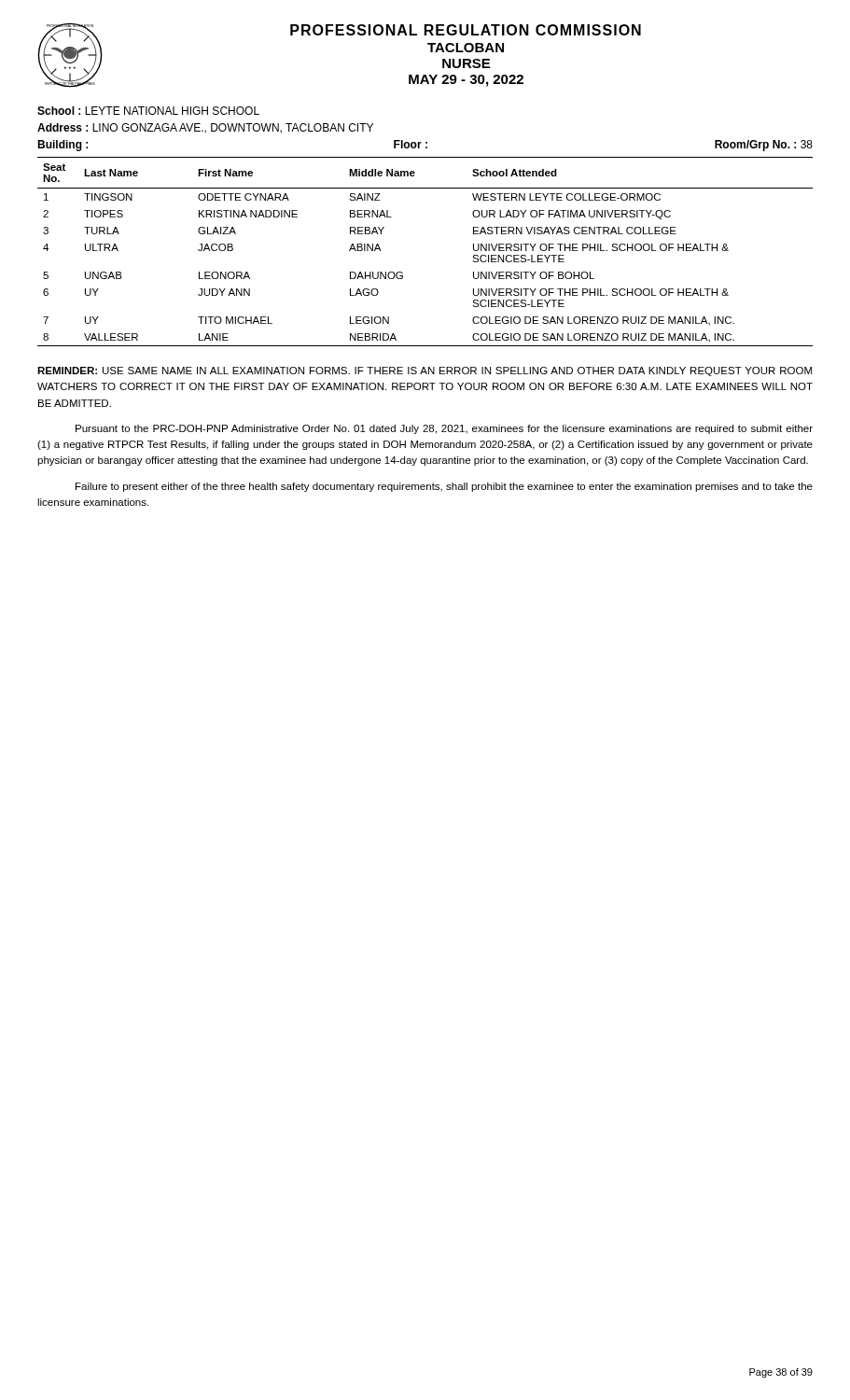
Task: Find the passage starting "REMINDER: USE SAME NAME IN ALL EXAMINATION"
Action: tap(425, 437)
